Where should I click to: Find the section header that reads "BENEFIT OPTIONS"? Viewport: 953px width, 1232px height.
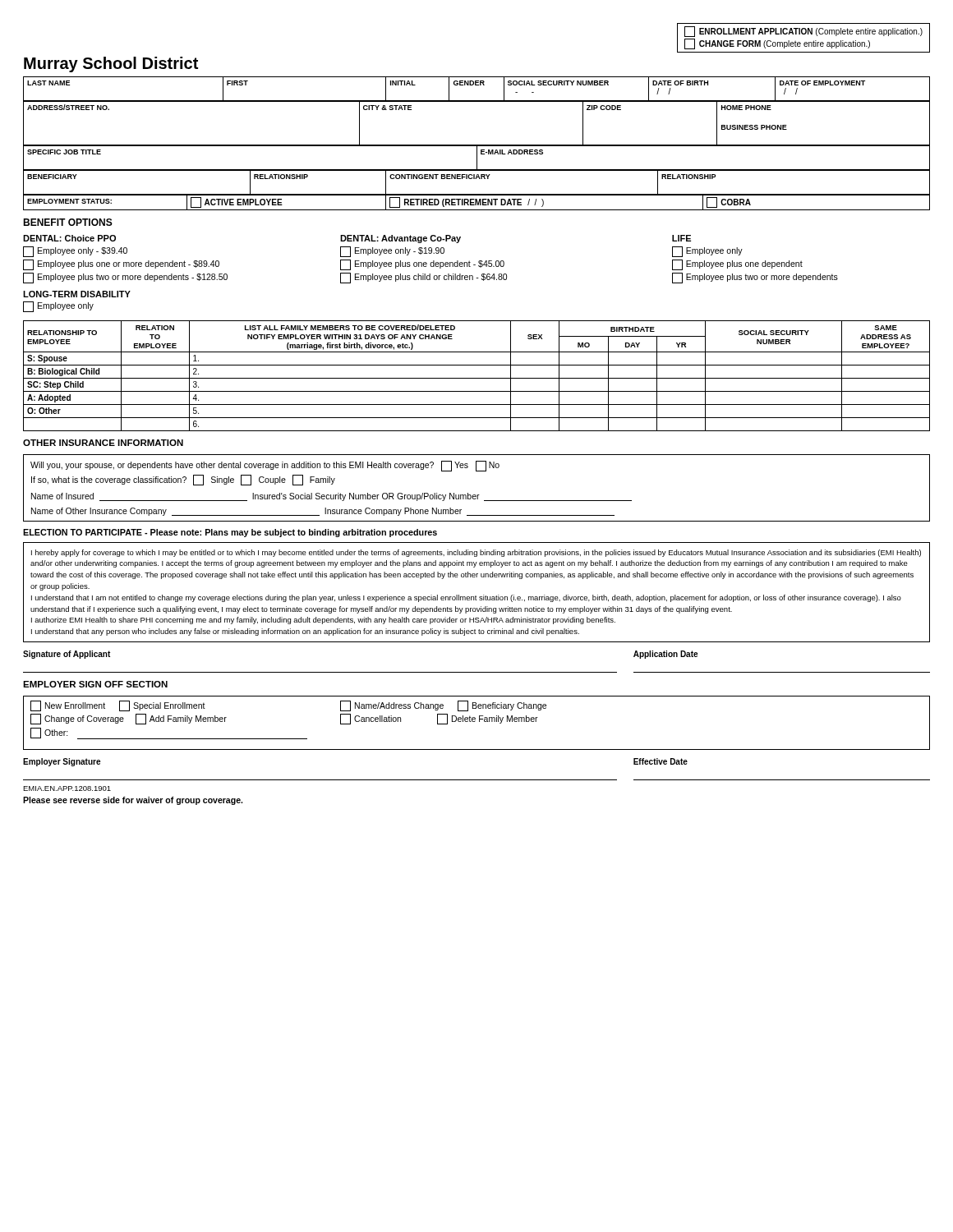point(68,223)
